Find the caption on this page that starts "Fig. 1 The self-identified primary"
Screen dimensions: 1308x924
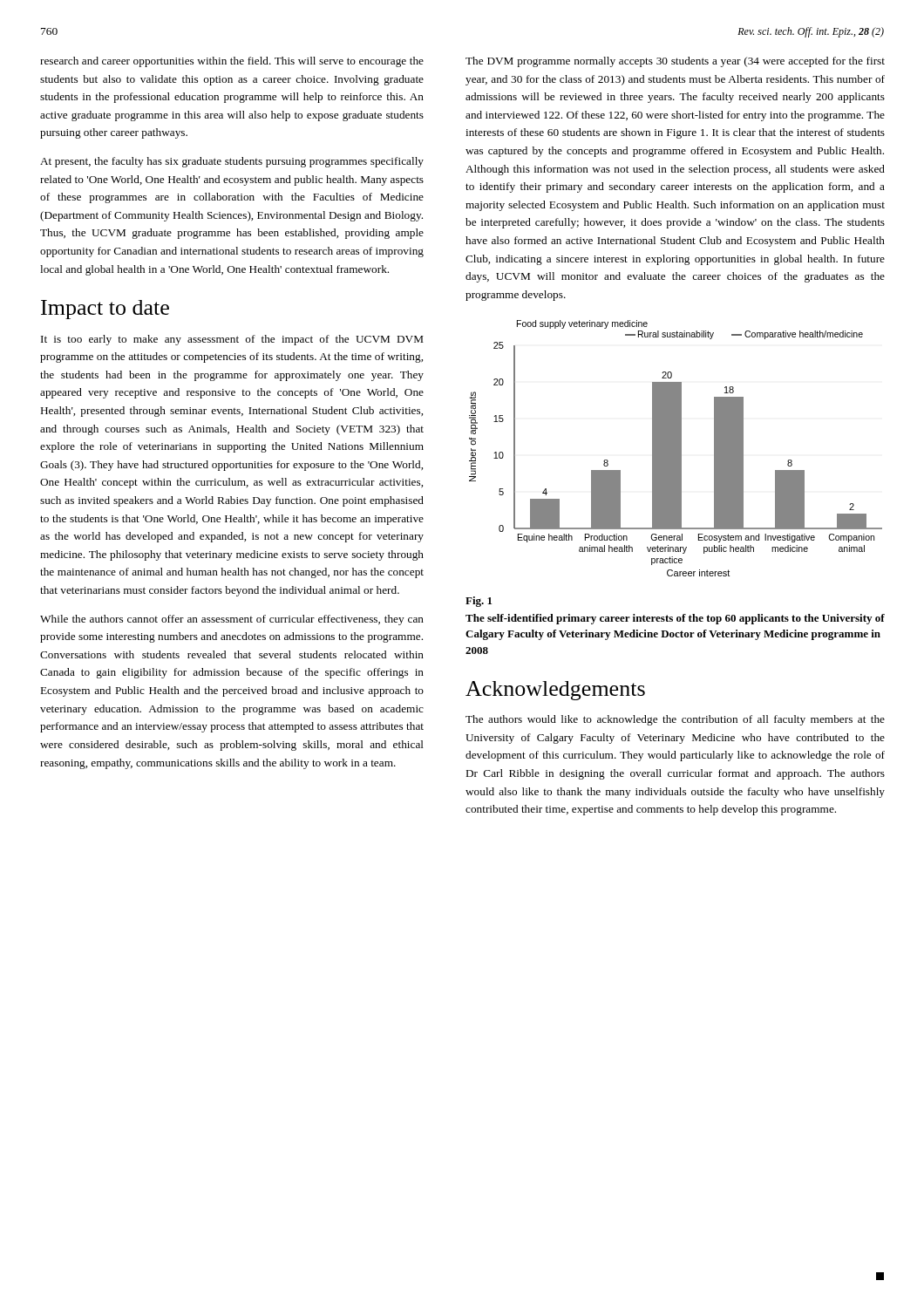click(x=675, y=626)
